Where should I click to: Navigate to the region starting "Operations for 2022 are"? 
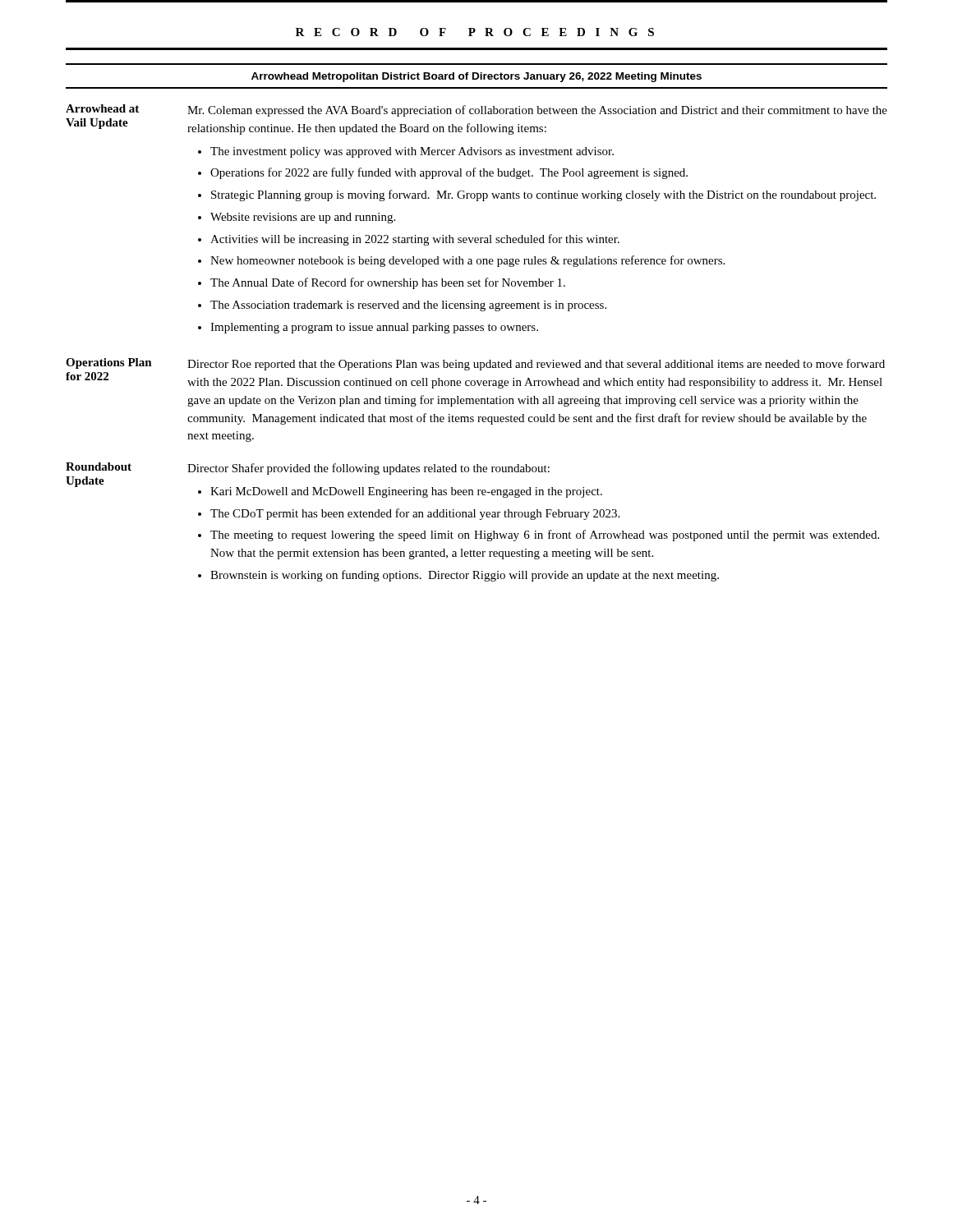[449, 173]
